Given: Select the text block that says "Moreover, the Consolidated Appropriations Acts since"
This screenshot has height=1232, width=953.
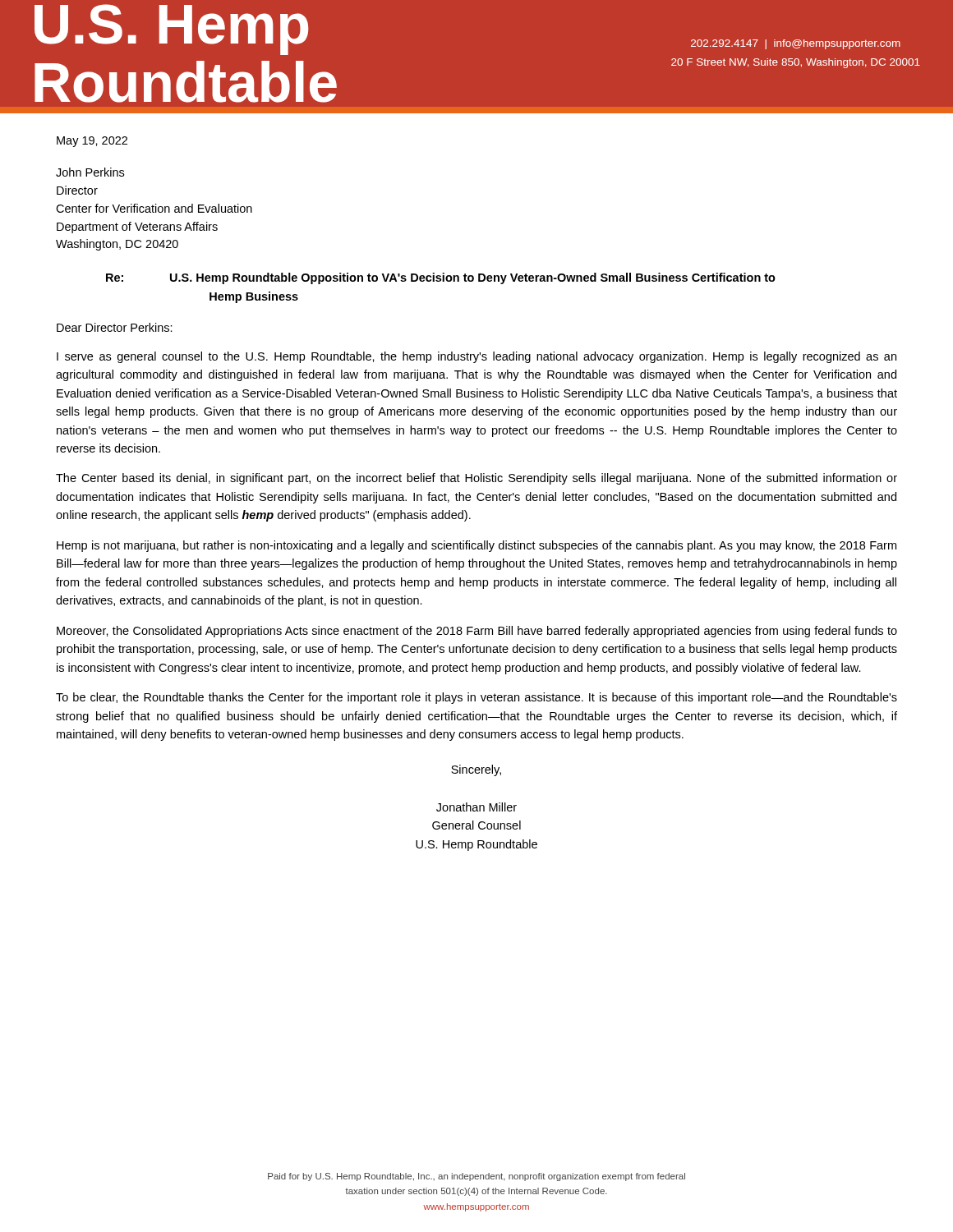Looking at the screenshot, I should 476,649.
